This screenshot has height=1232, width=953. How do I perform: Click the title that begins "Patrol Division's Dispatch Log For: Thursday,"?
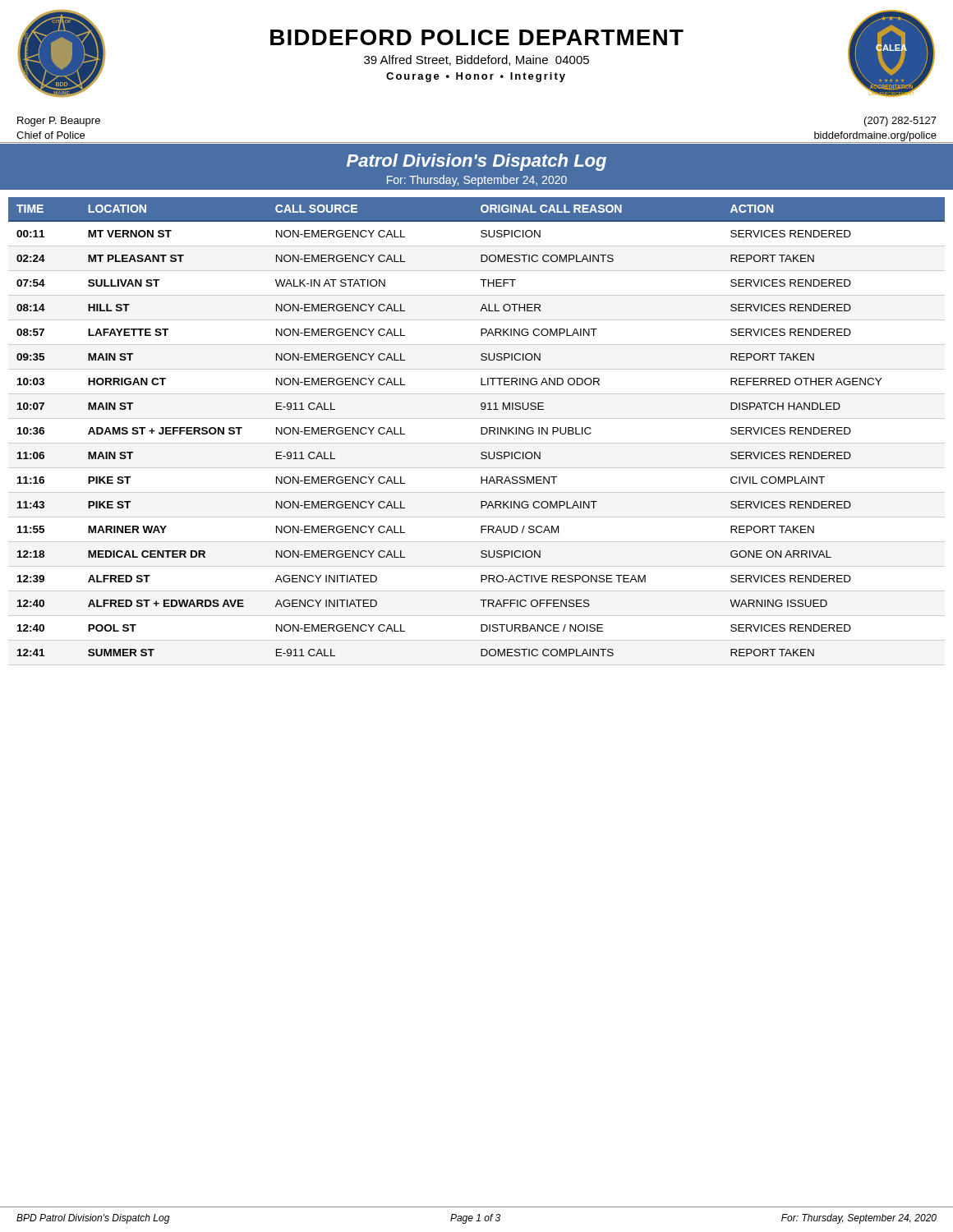pyautogui.click(x=476, y=168)
